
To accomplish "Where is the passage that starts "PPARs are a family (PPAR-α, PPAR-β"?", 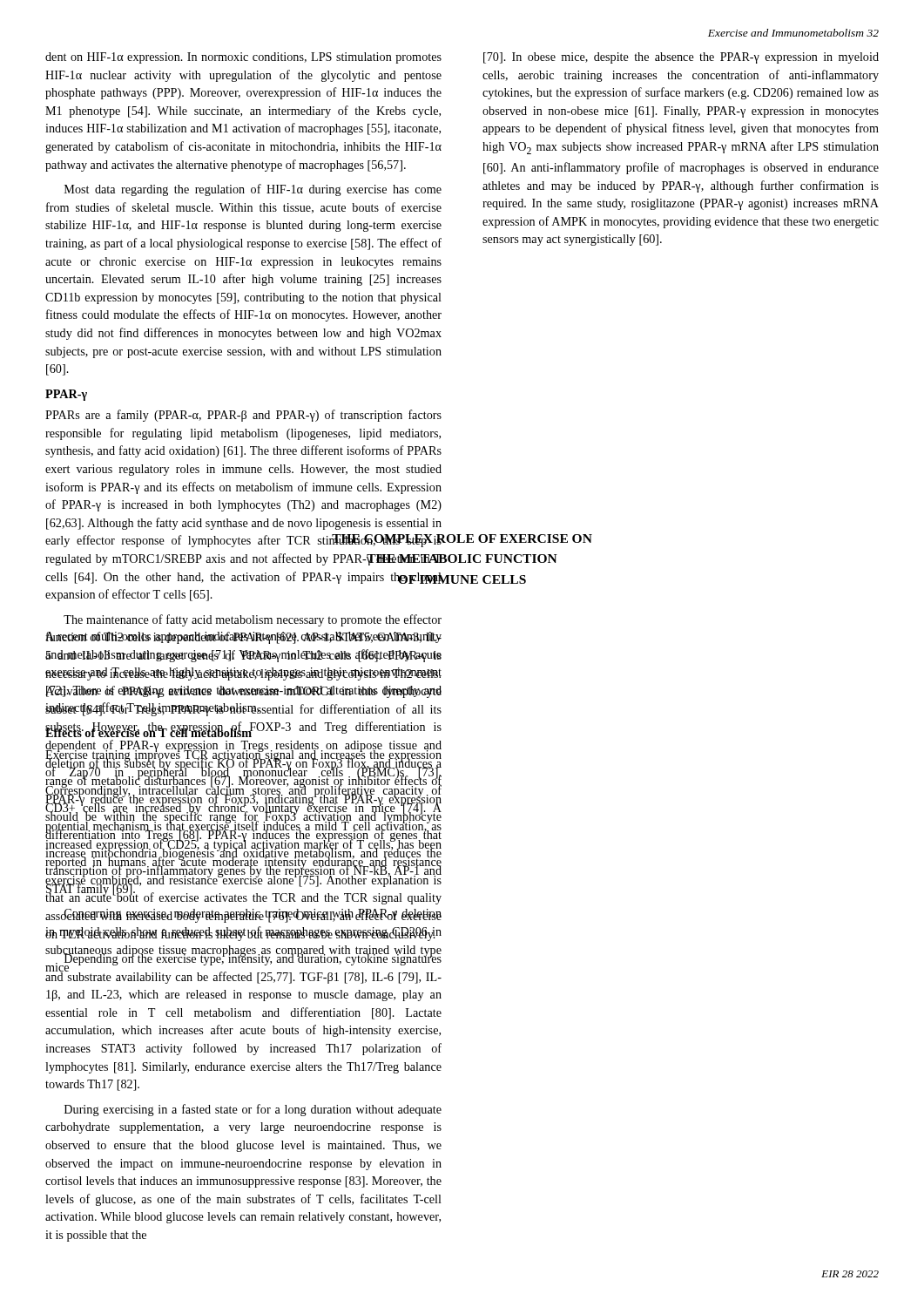I will pos(243,505).
